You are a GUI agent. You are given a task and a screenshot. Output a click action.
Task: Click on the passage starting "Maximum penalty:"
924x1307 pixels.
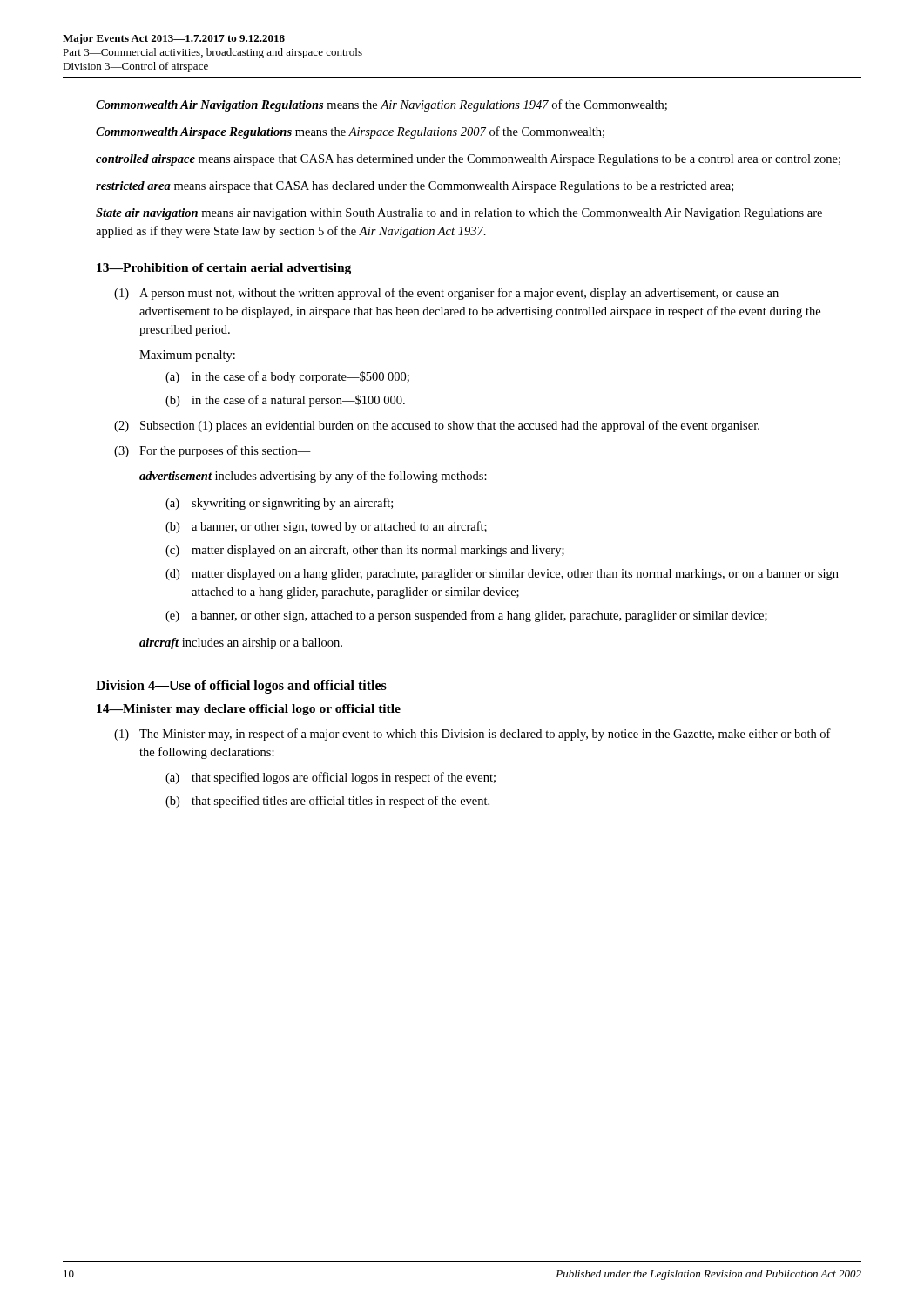point(188,355)
